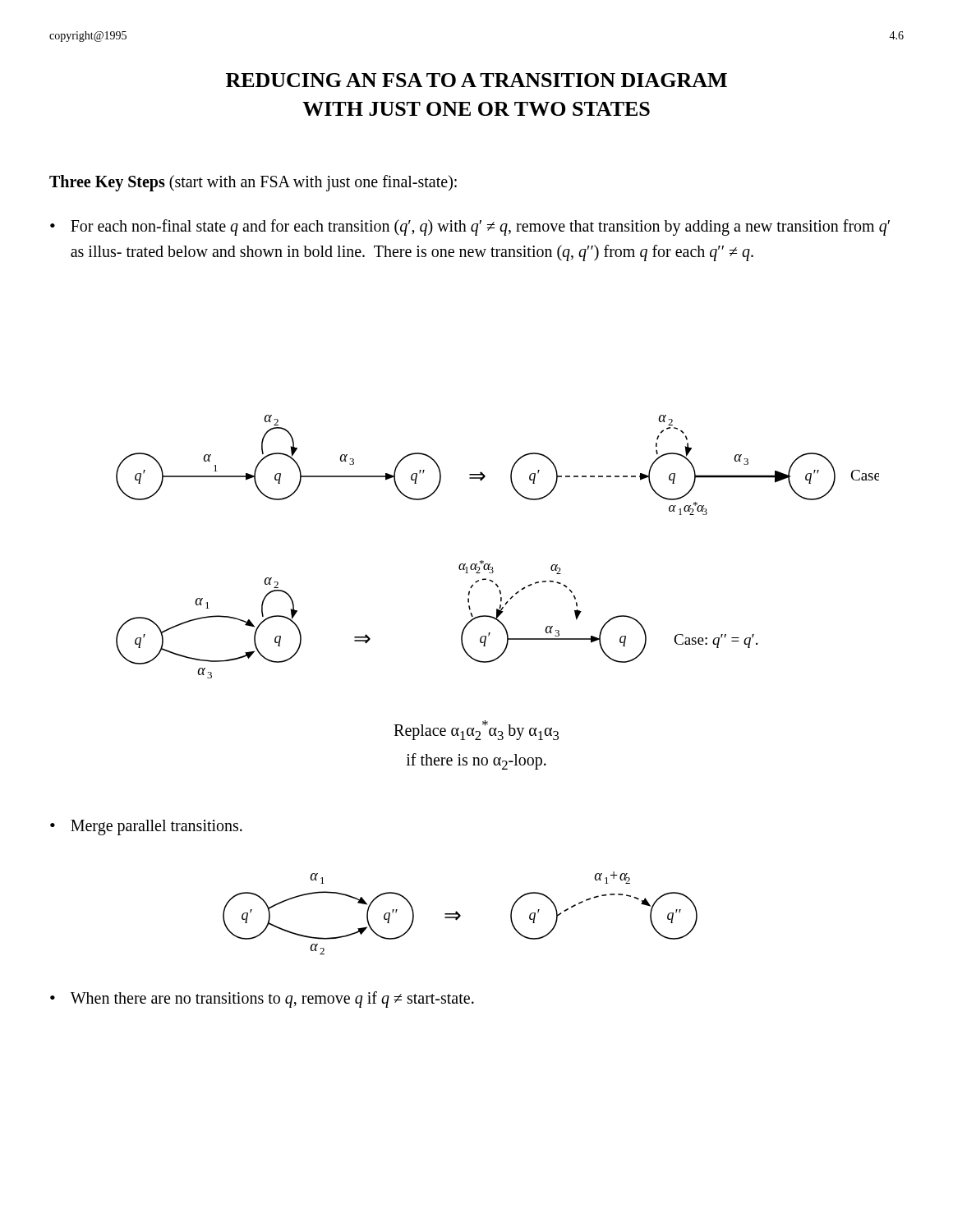Point to the text starting "• Merge parallel transitions."

pyautogui.click(x=146, y=827)
